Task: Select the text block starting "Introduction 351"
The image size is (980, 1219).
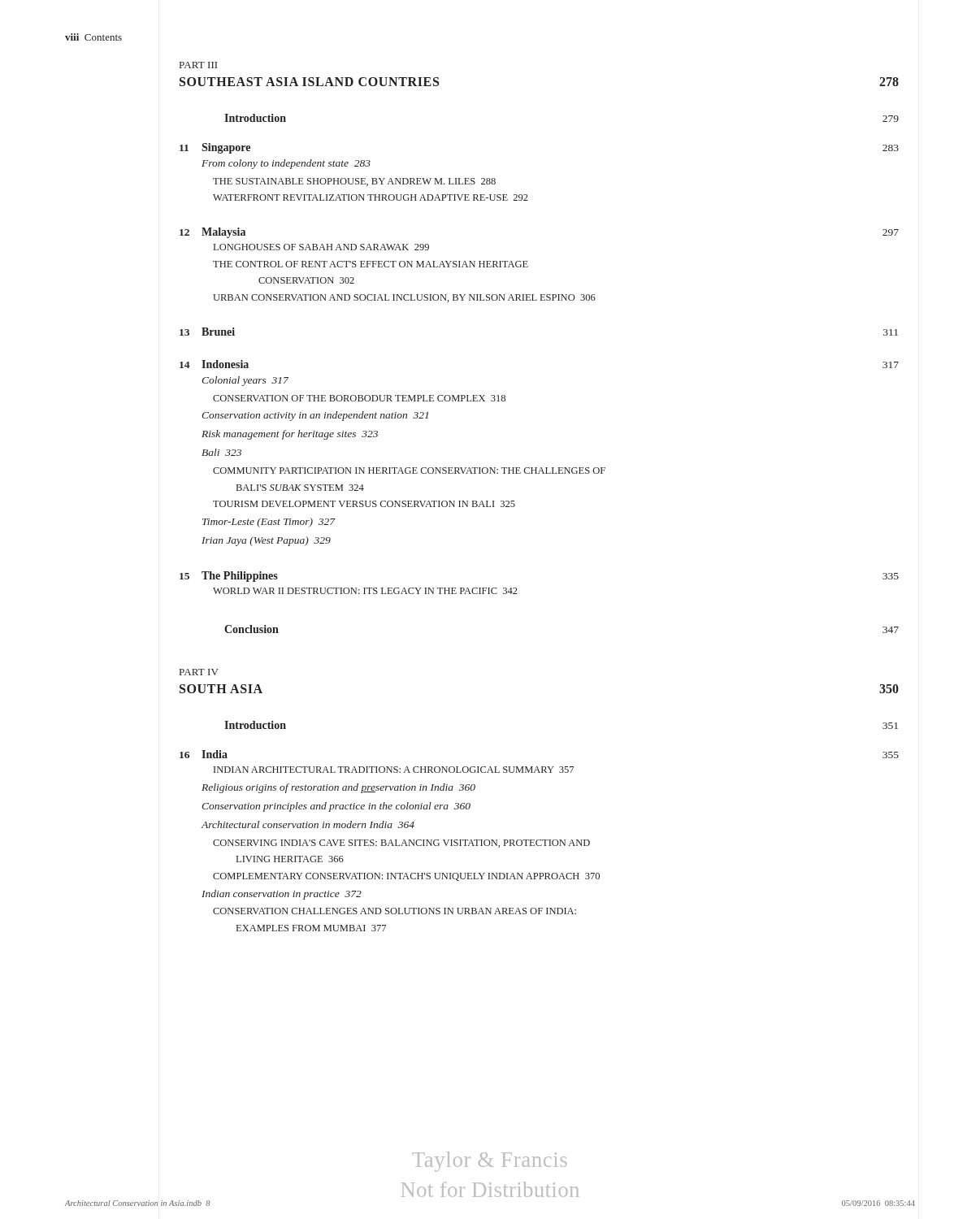Action: coord(252,724)
